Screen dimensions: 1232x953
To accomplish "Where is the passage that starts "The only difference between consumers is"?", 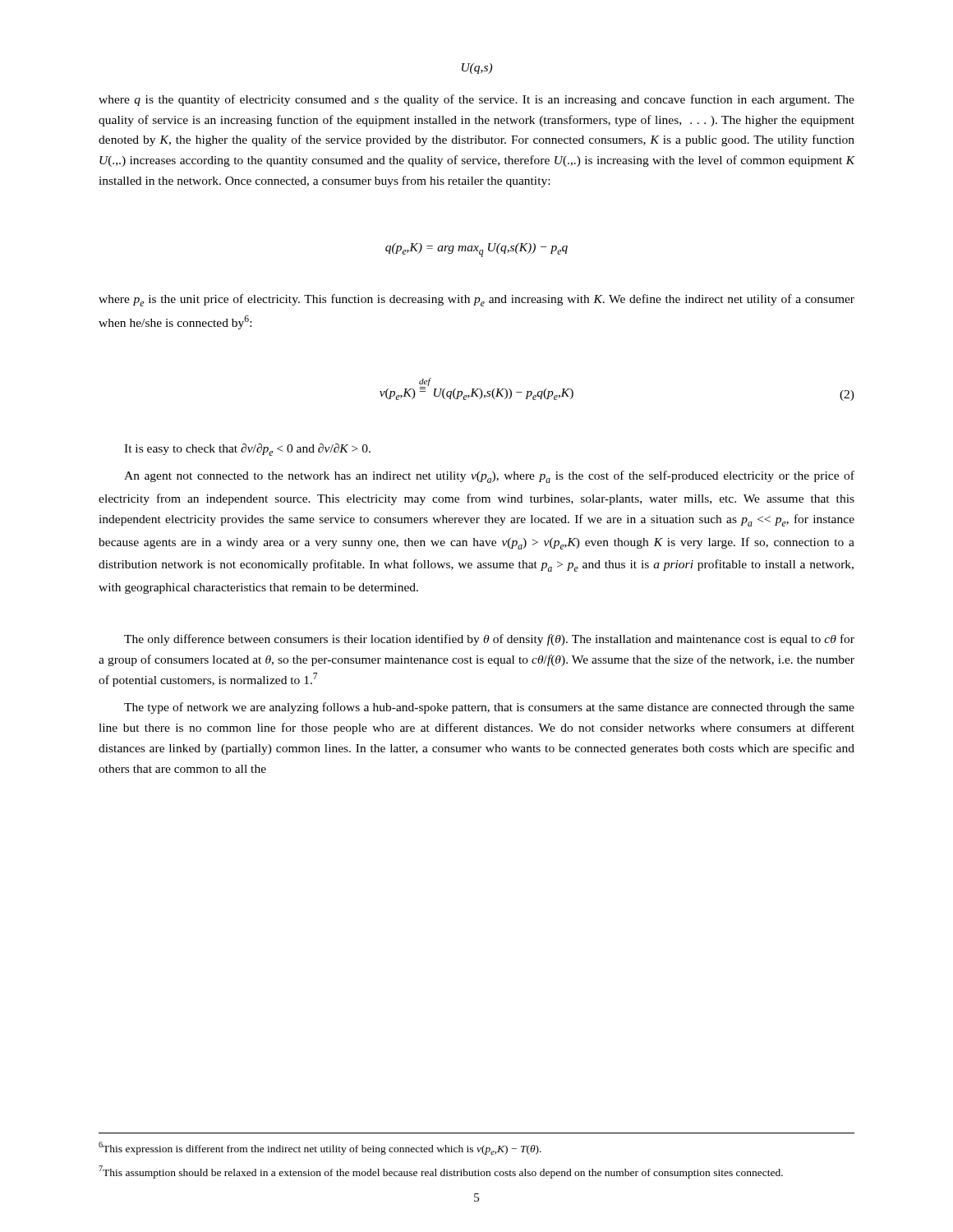I will (x=476, y=659).
